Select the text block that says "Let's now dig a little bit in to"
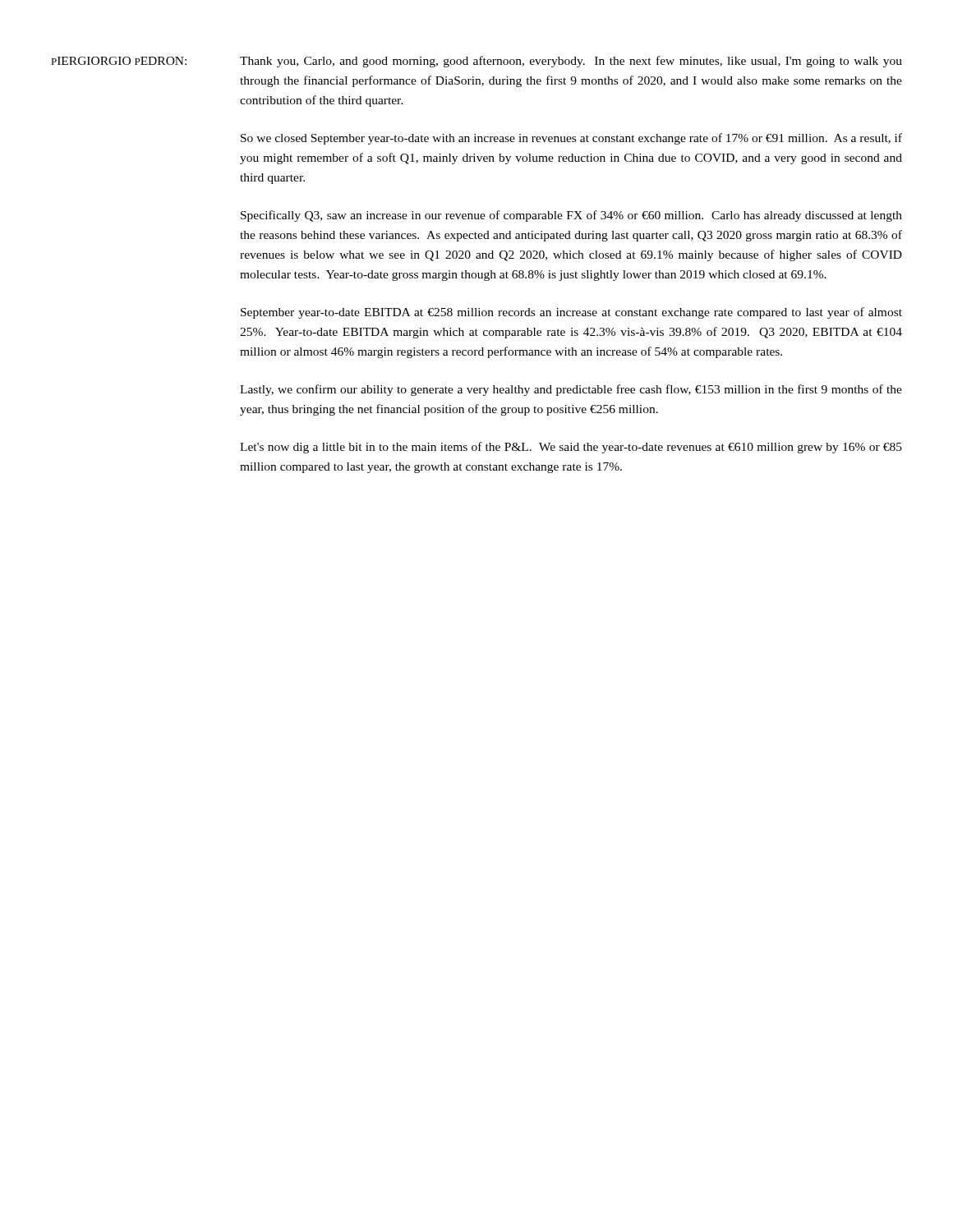953x1232 pixels. coord(571,456)
